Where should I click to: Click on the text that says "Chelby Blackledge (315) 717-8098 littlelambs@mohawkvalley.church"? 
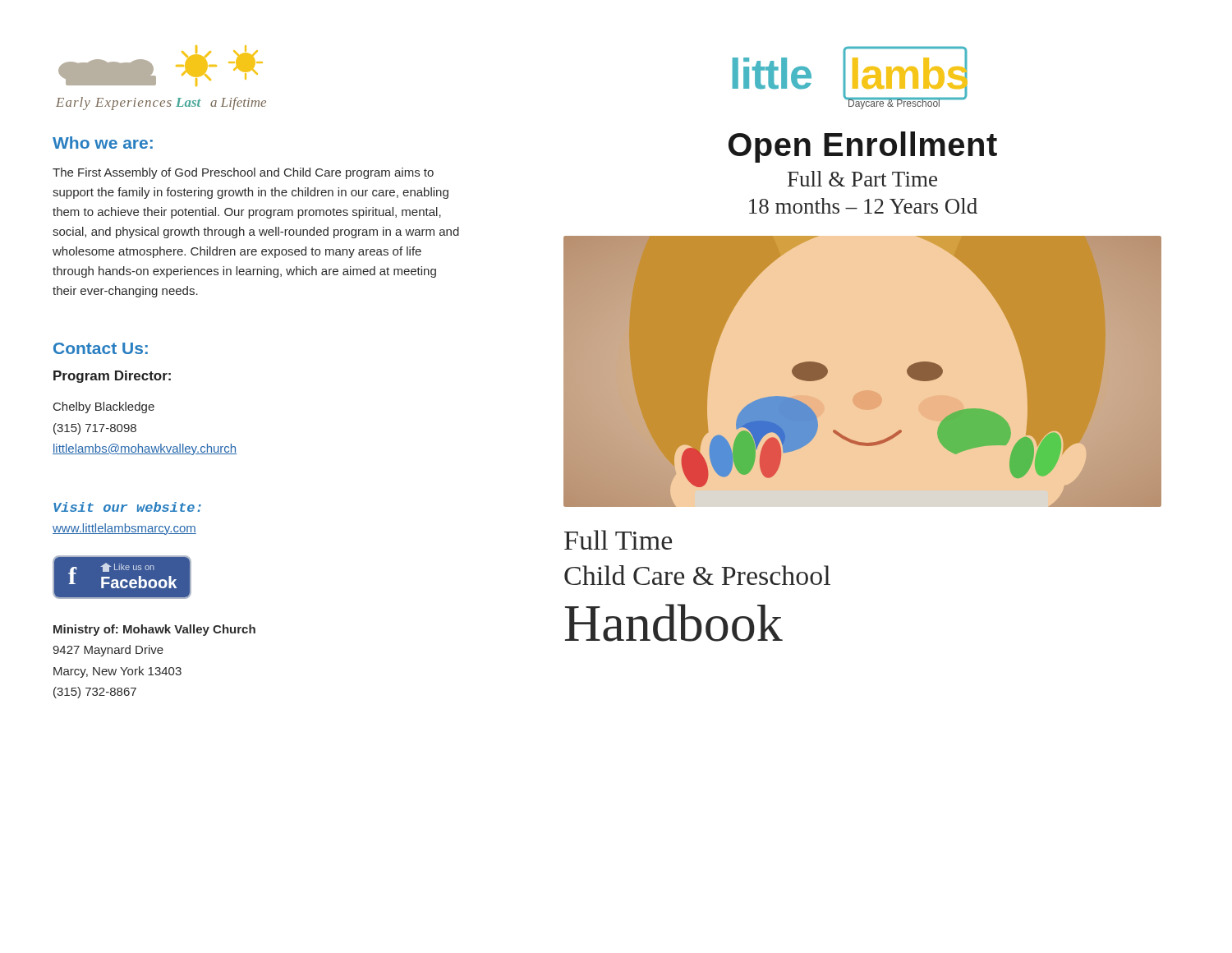click(x=145, y=427)
